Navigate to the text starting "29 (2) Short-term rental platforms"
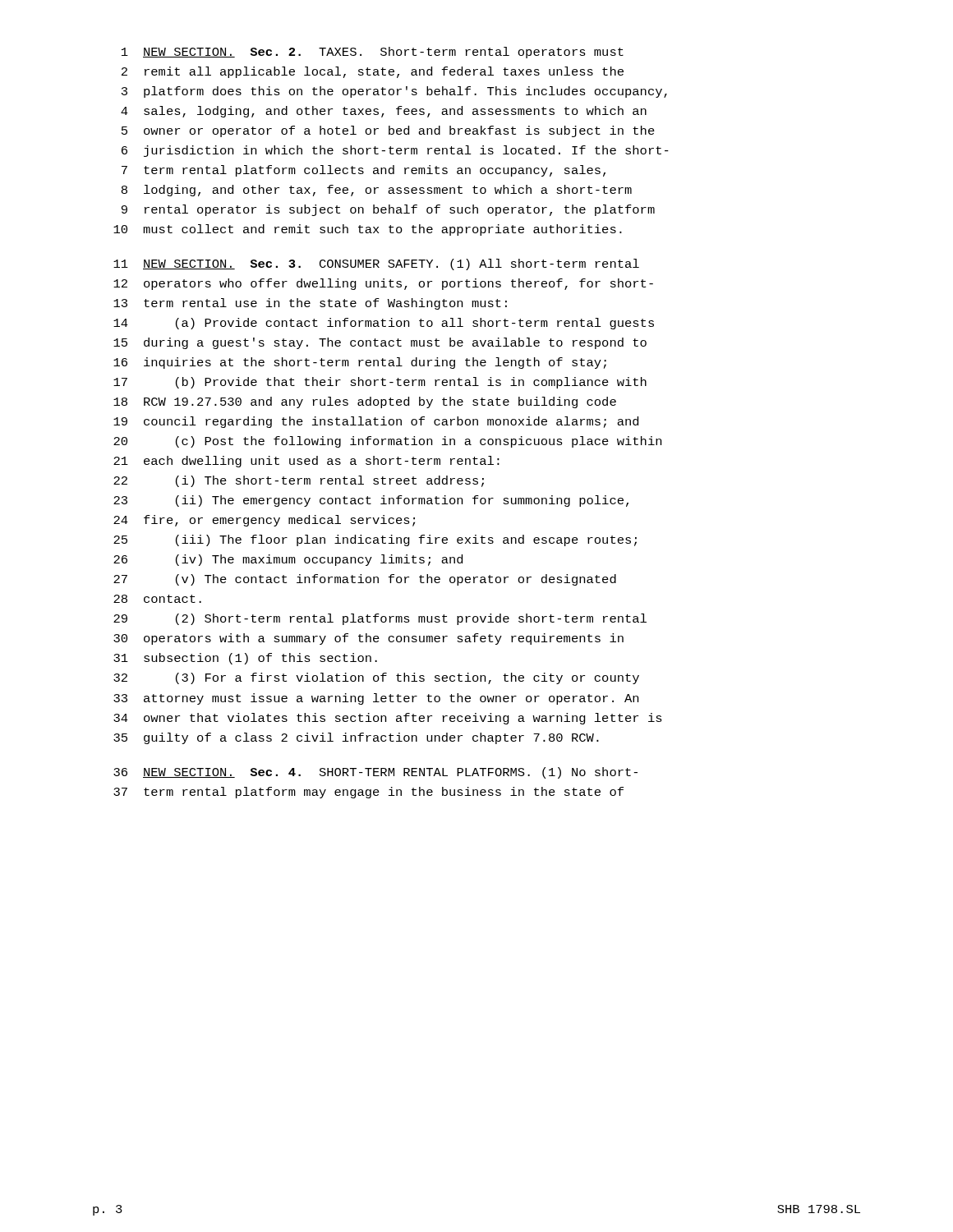This screenshot has width=953, height=1232. (x=476, y=620)
